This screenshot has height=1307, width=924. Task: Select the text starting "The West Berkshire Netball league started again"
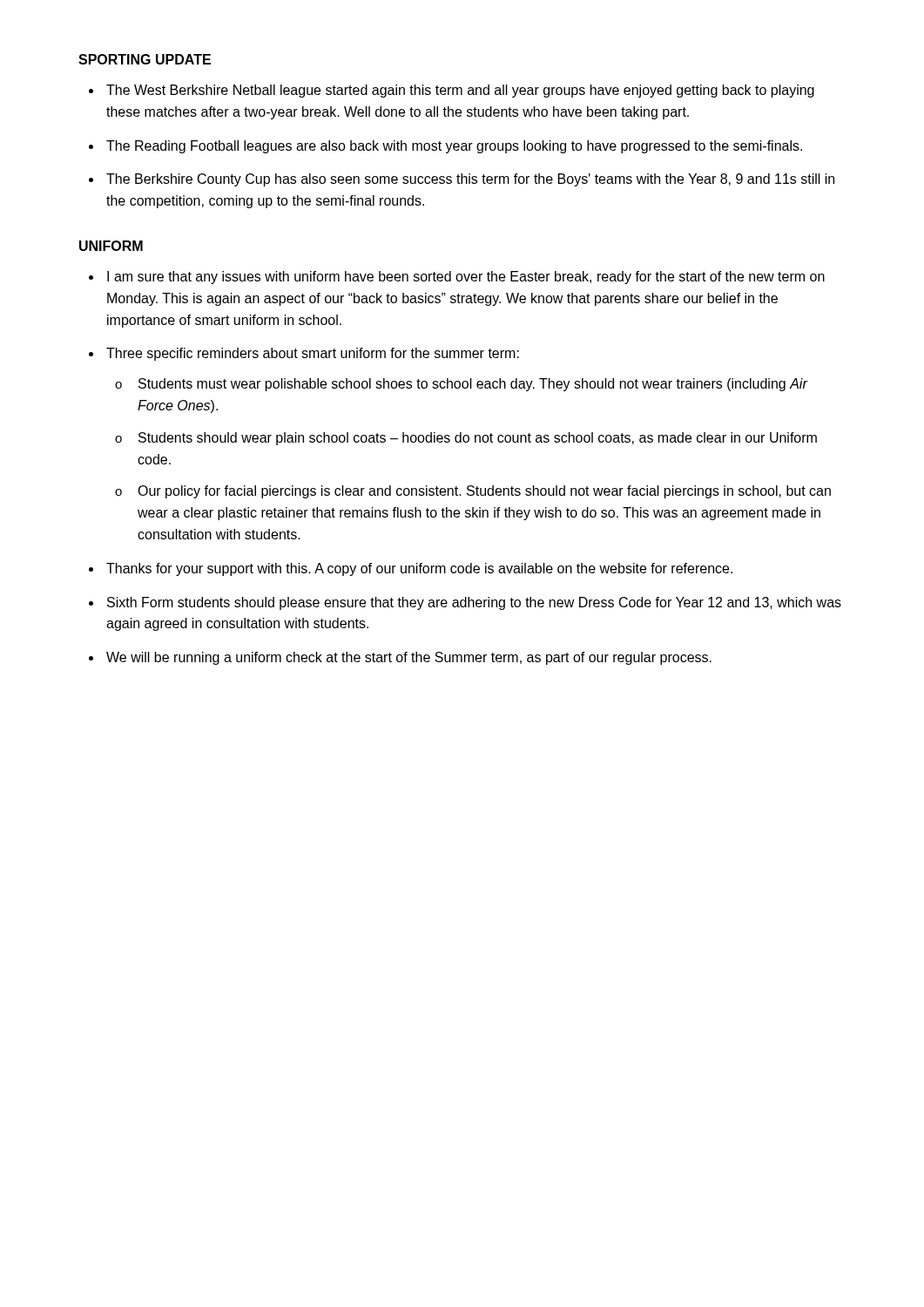460,101
